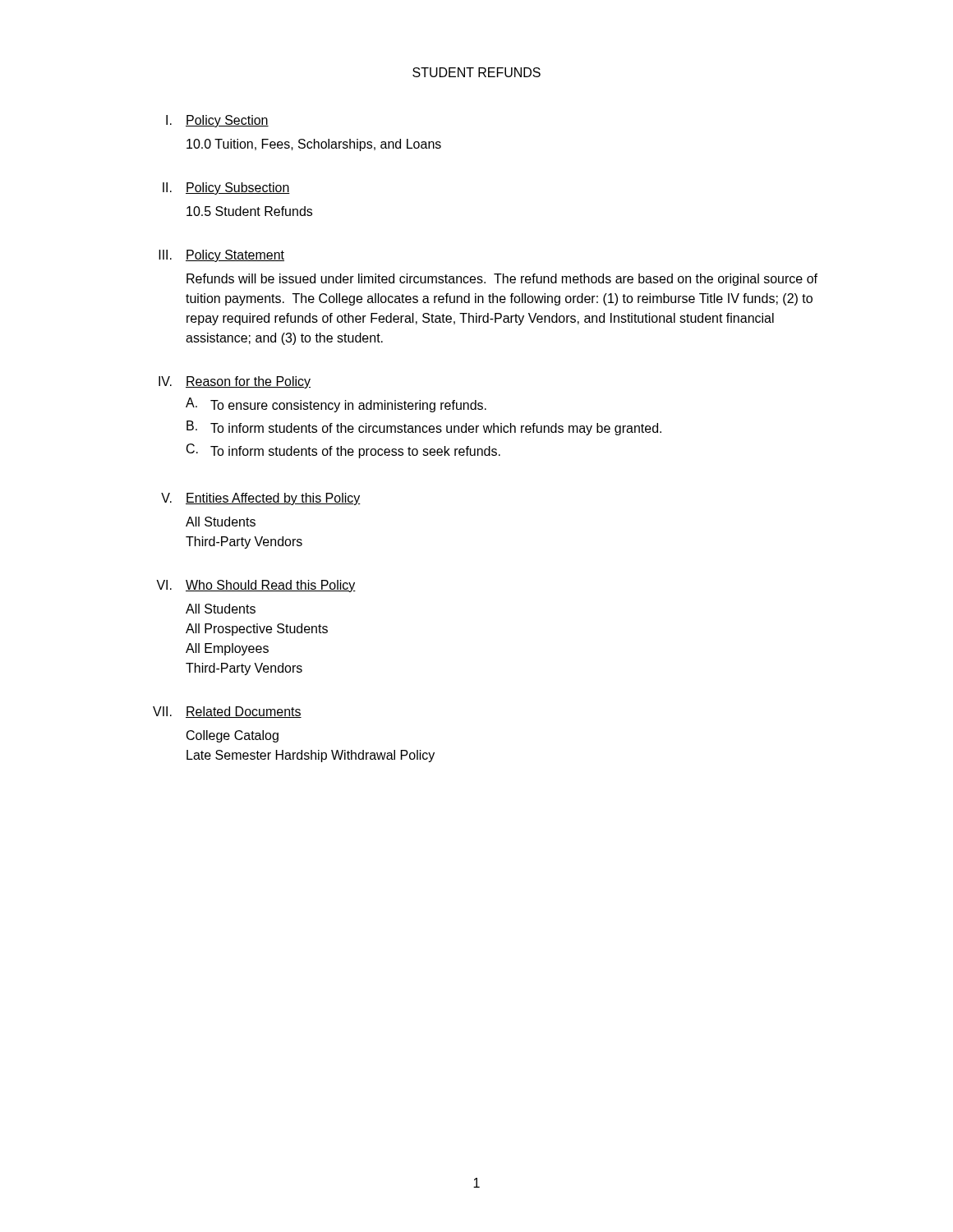Viewport: 953px width, 1232px height.
Task: Locate the text that reads "5 Student Refunds"
Action: (x=249, y=211)
